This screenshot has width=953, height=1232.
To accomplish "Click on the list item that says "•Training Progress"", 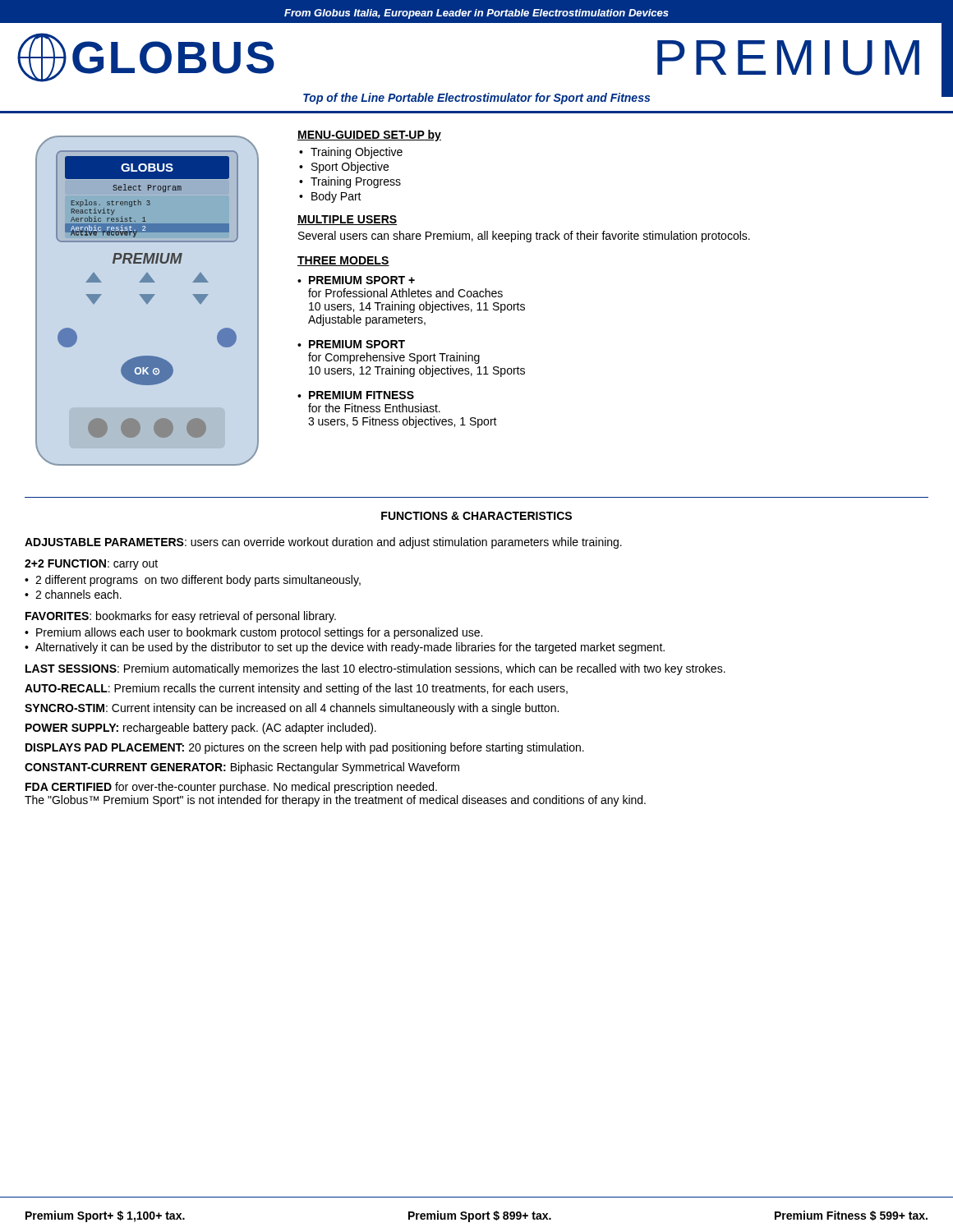I will 350,182.
